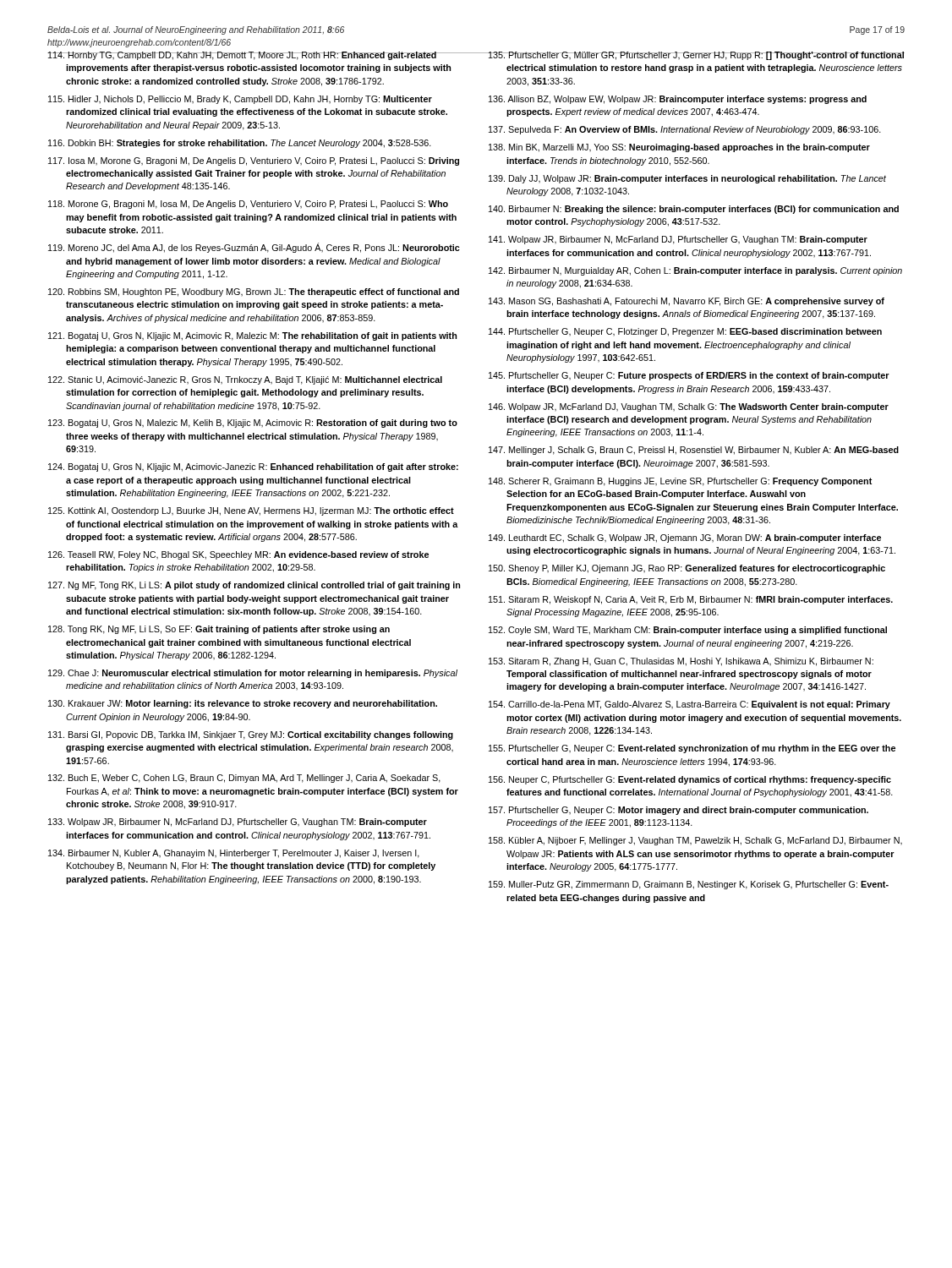
Task: Find the list item that reads "130. Krakauer JW: Motor learning:"
Action: coord(243,710)
